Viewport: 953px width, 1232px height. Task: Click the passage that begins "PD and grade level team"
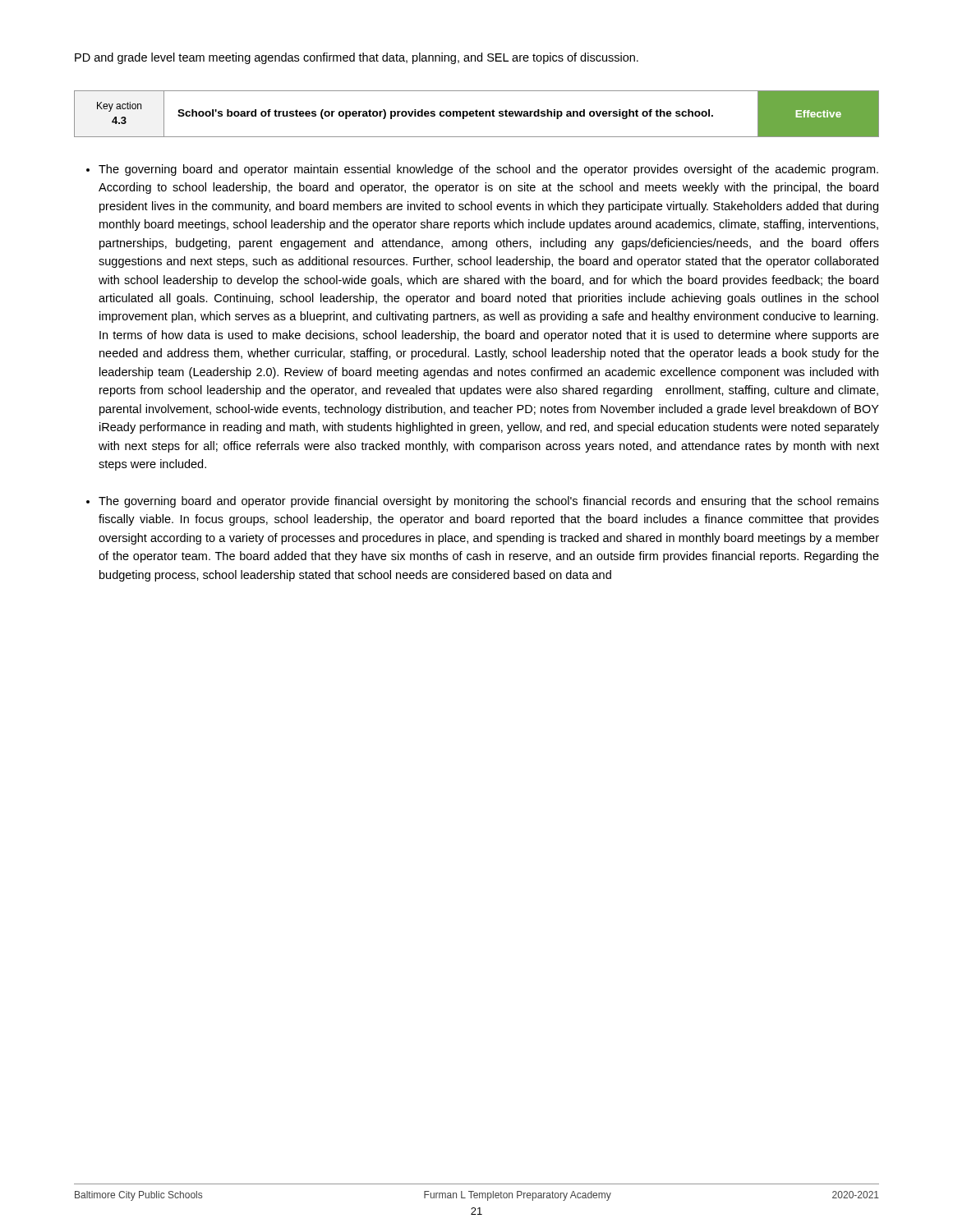point(357,57)
